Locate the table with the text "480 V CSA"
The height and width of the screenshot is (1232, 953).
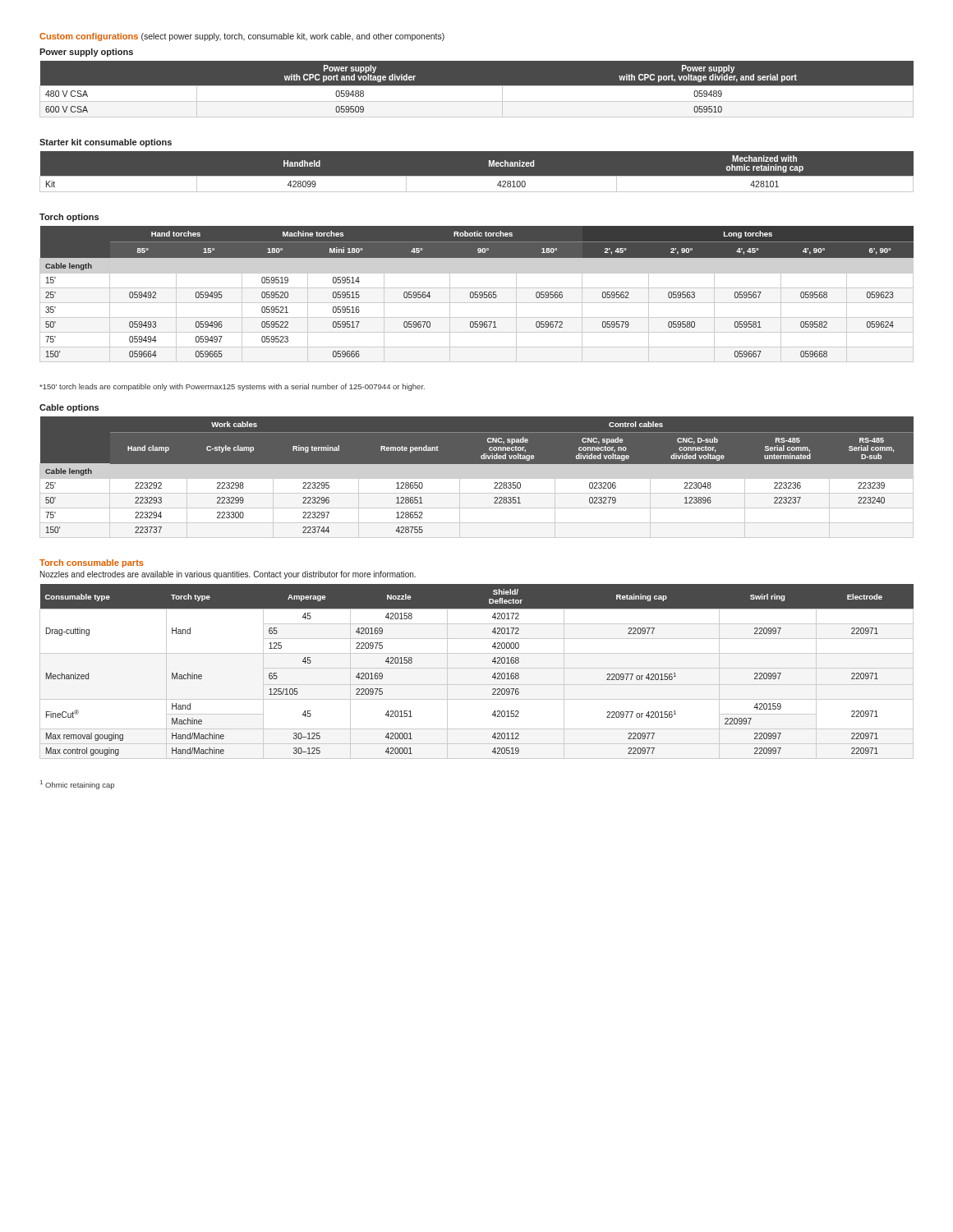(476, 89)
